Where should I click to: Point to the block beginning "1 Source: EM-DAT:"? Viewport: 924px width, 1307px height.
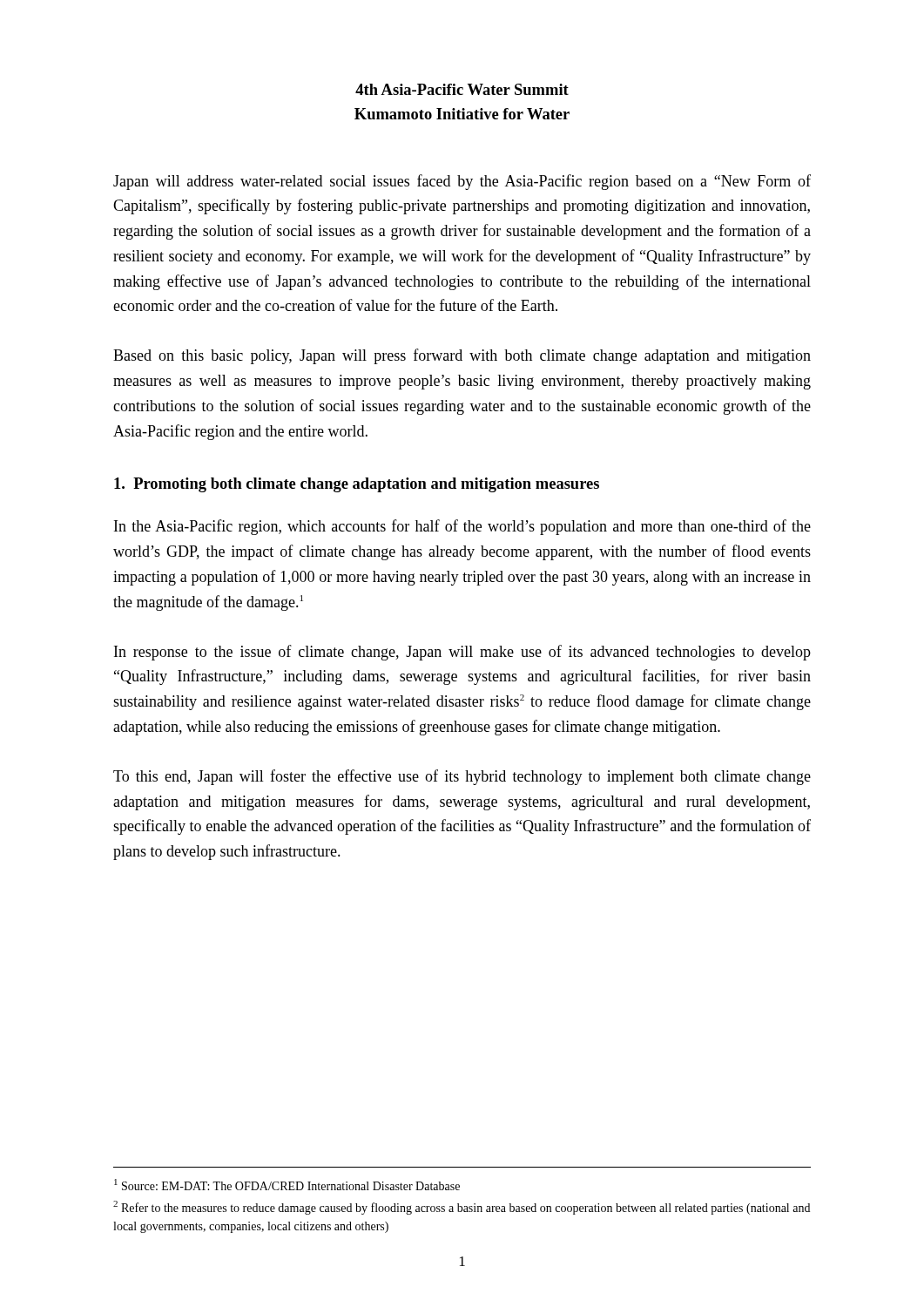[462, 1205]
